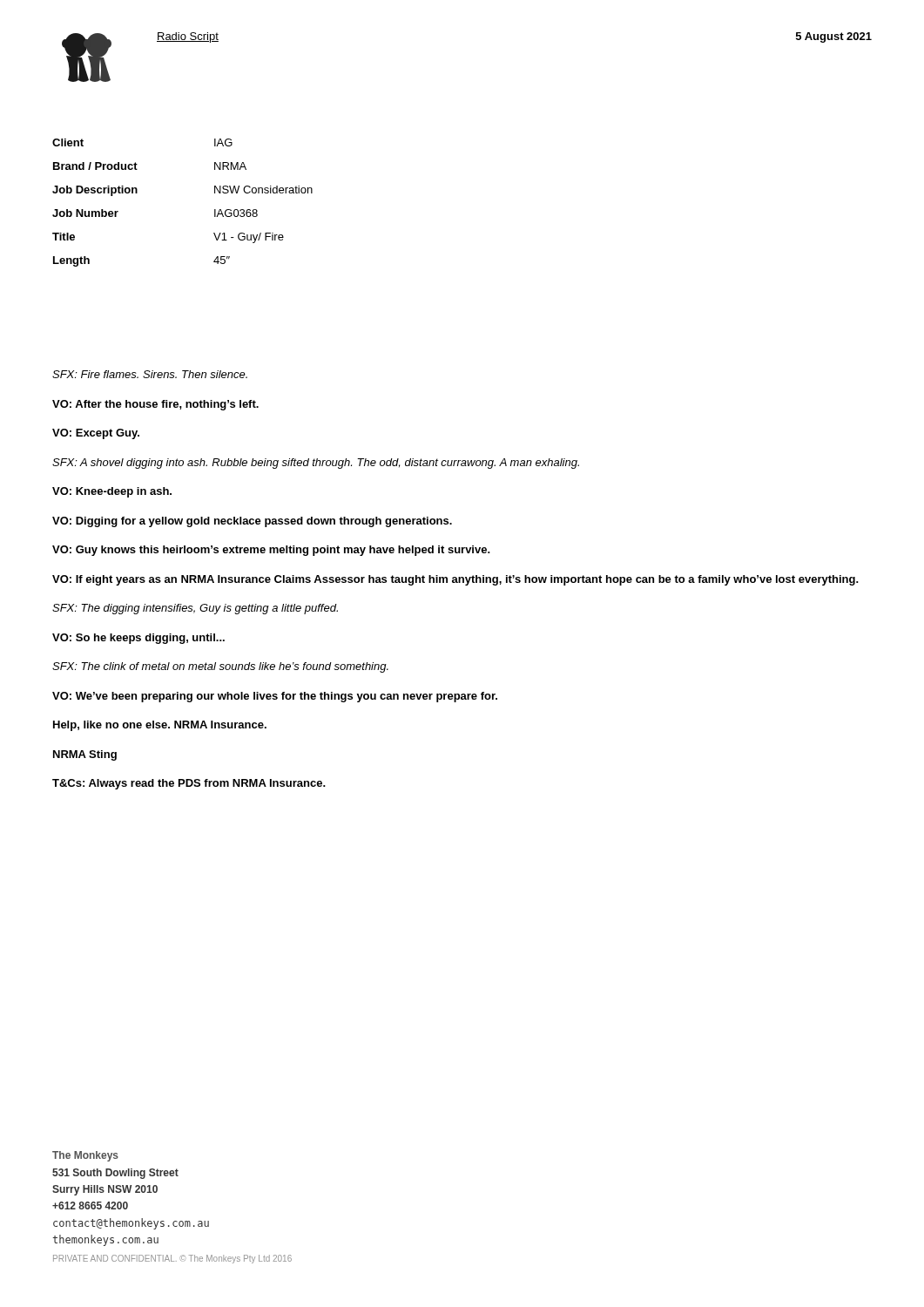
Task: Locate the block of text that opens with "SFX: A shovel digging"
Action: click(x=316, y=462)
